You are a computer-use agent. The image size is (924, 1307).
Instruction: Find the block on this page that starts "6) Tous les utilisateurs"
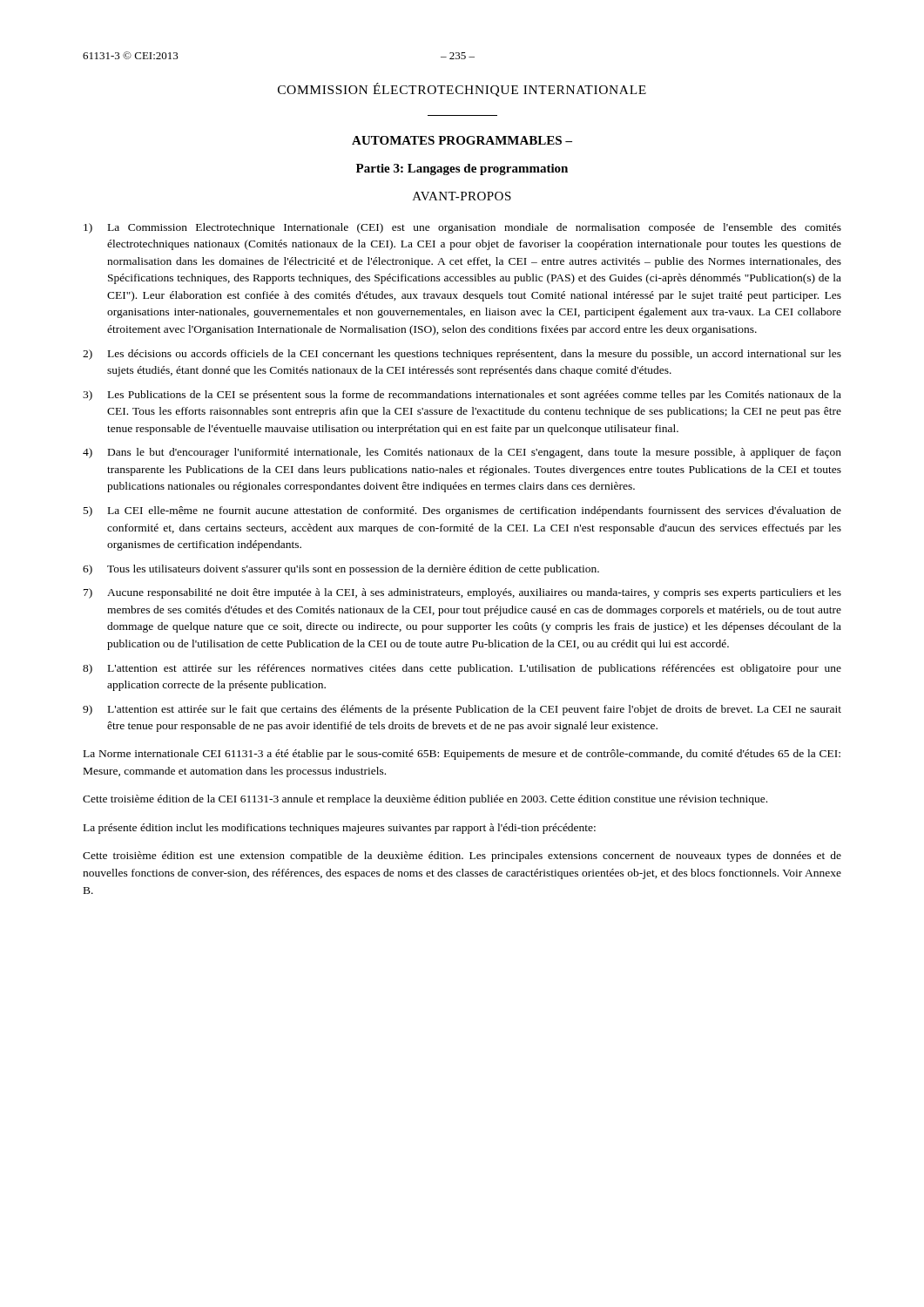[x=462, y=569]
